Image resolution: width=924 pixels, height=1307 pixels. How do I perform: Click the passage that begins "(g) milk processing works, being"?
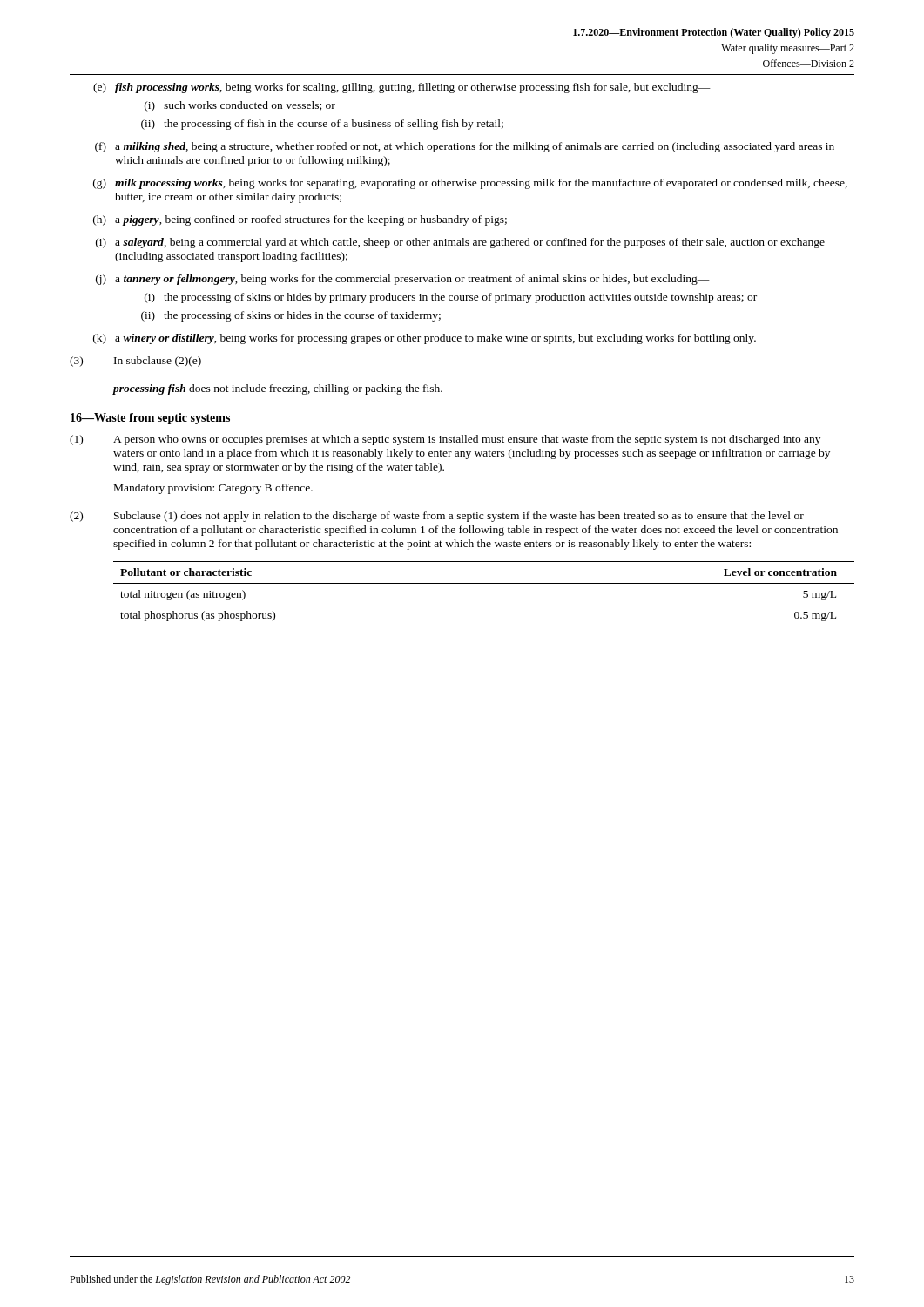point(462,190)
